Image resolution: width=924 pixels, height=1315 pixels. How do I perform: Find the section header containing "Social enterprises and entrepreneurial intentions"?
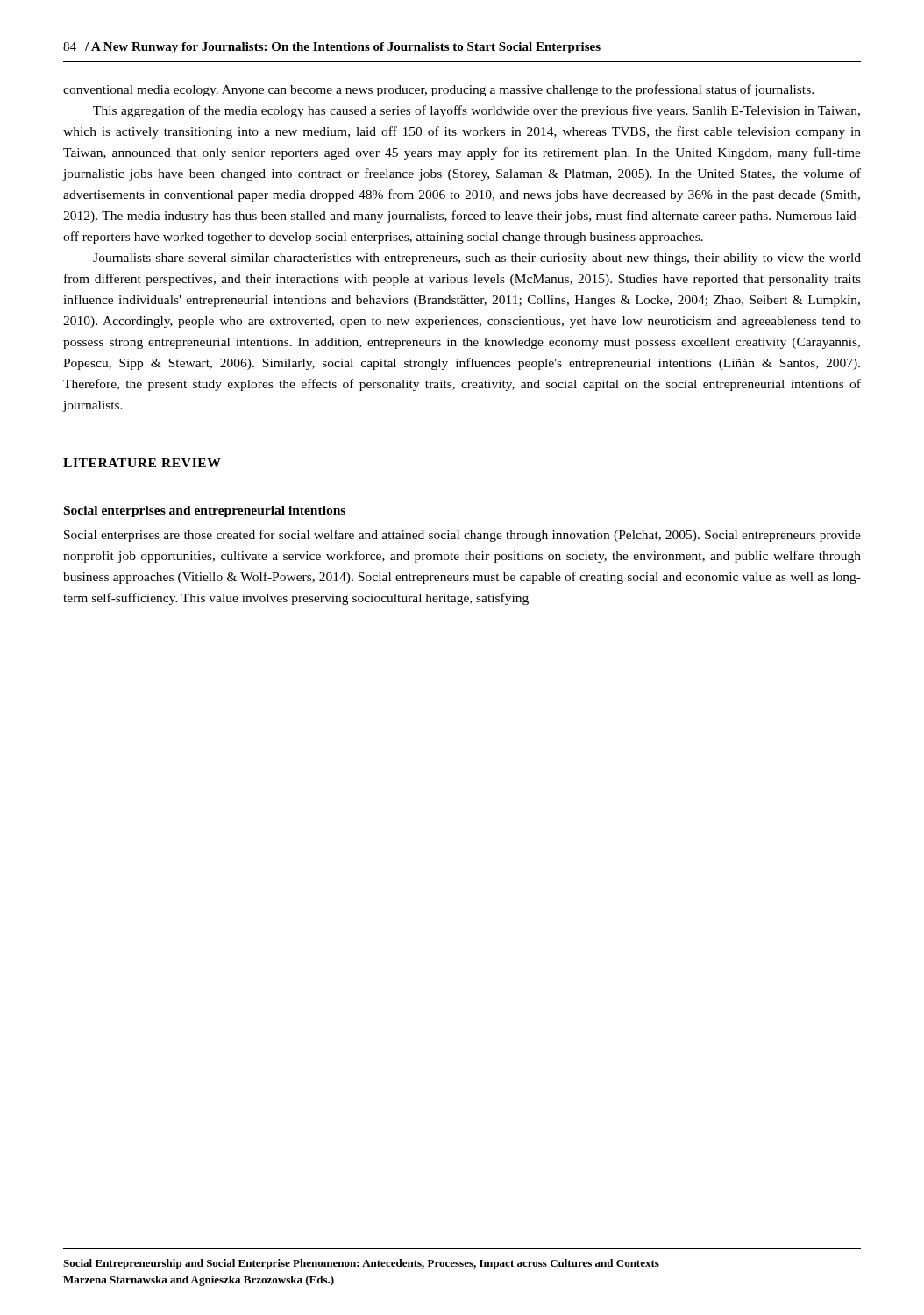click(x=204, y=510)
